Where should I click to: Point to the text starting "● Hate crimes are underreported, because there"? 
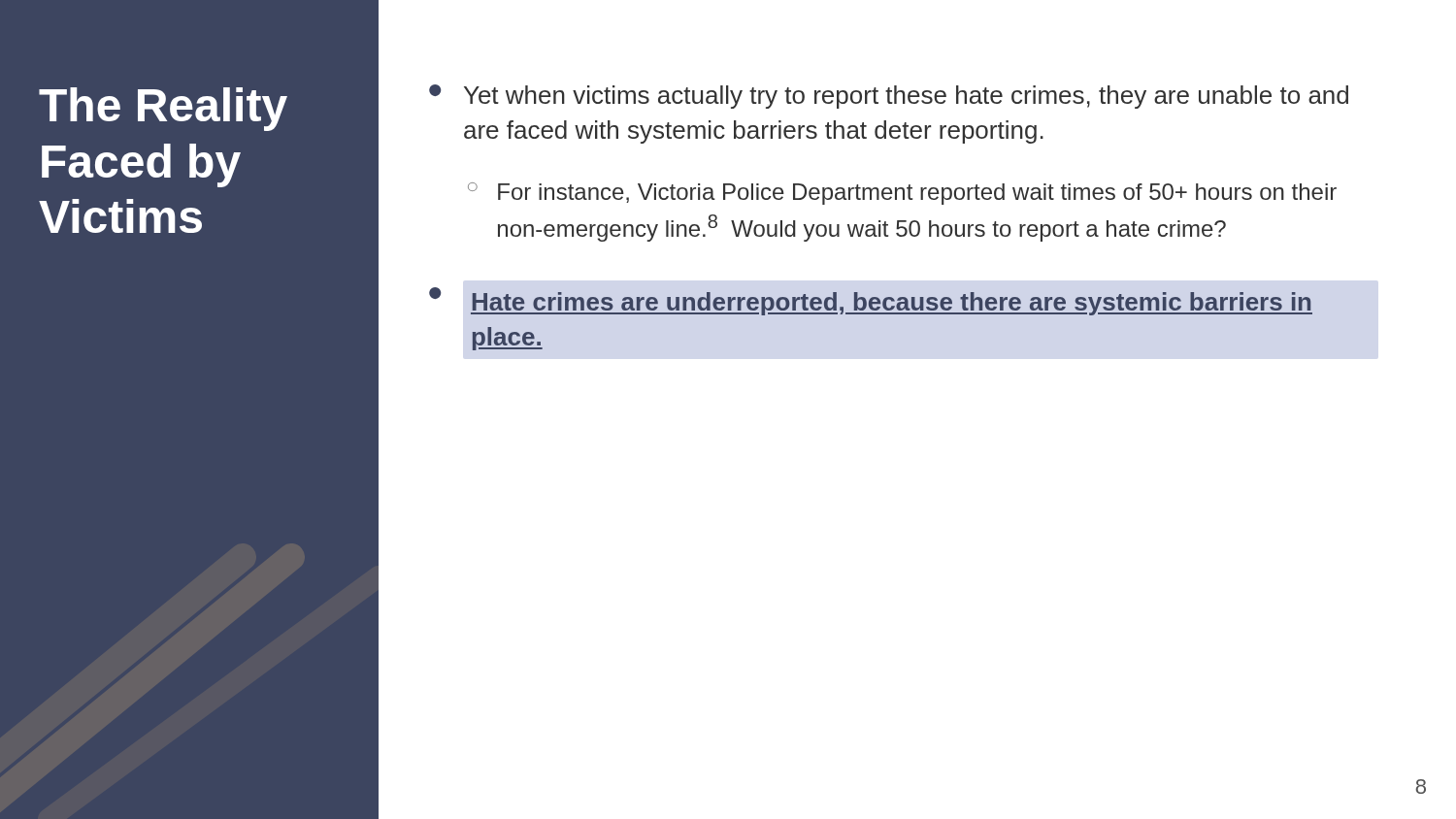[x=903, y=320]
